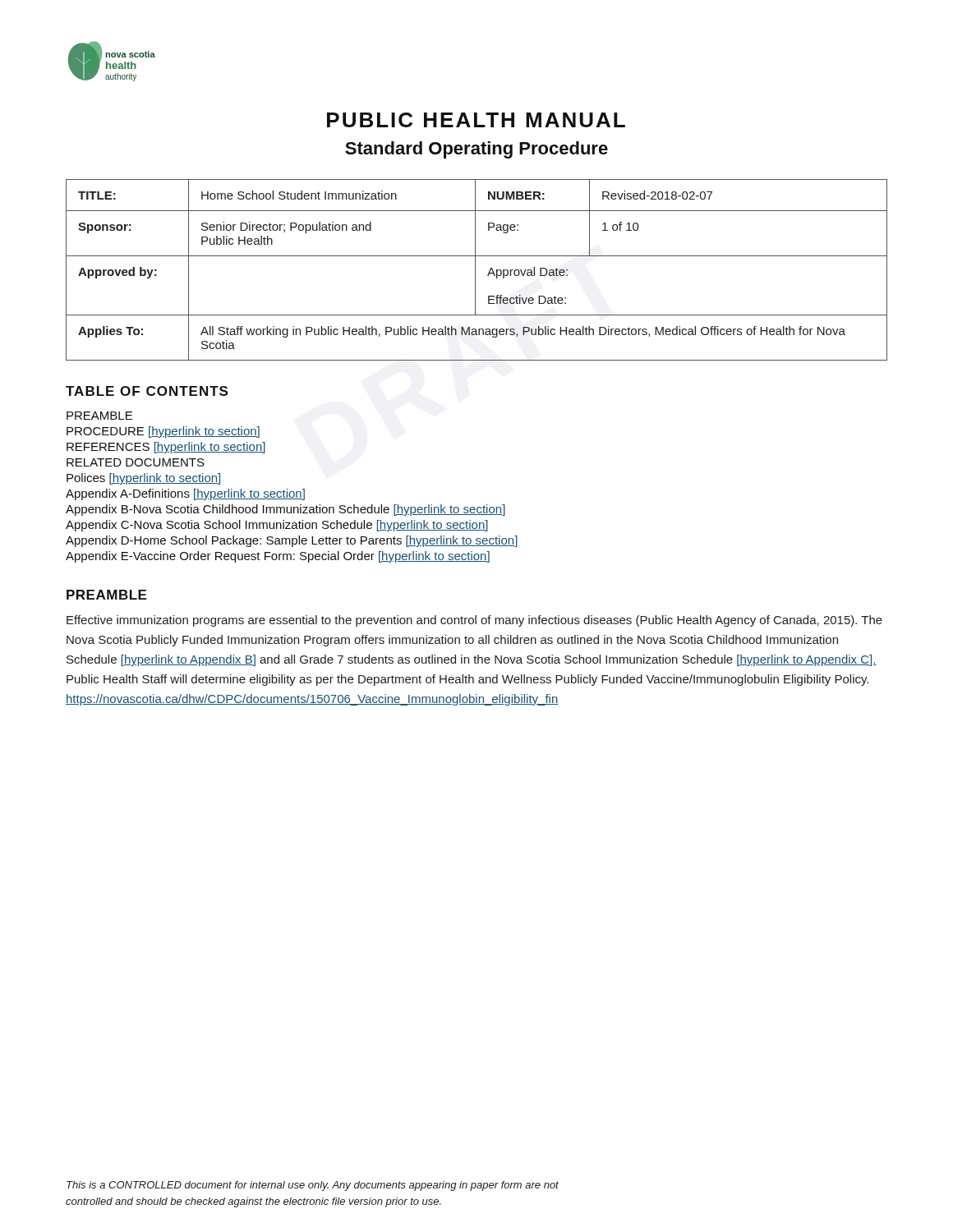This screenshot has width=953, height=1232.
Task: Find the block on this page that starts "Appendix D-Home School Package: Sample"
Action: pyautogui.click(x=292, y=540)
